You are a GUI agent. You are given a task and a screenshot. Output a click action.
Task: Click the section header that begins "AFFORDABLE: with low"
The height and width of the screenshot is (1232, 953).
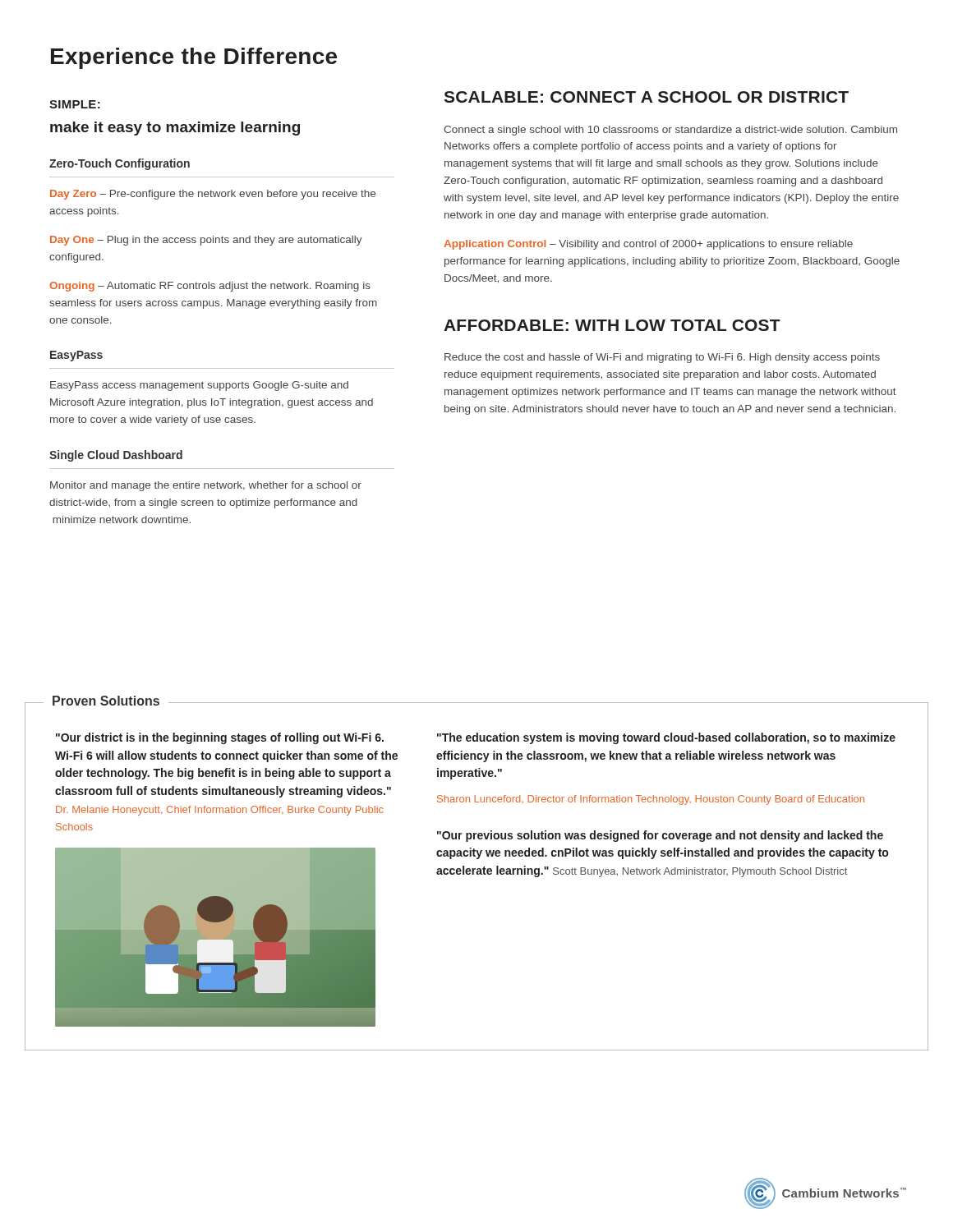pos(612,325)
